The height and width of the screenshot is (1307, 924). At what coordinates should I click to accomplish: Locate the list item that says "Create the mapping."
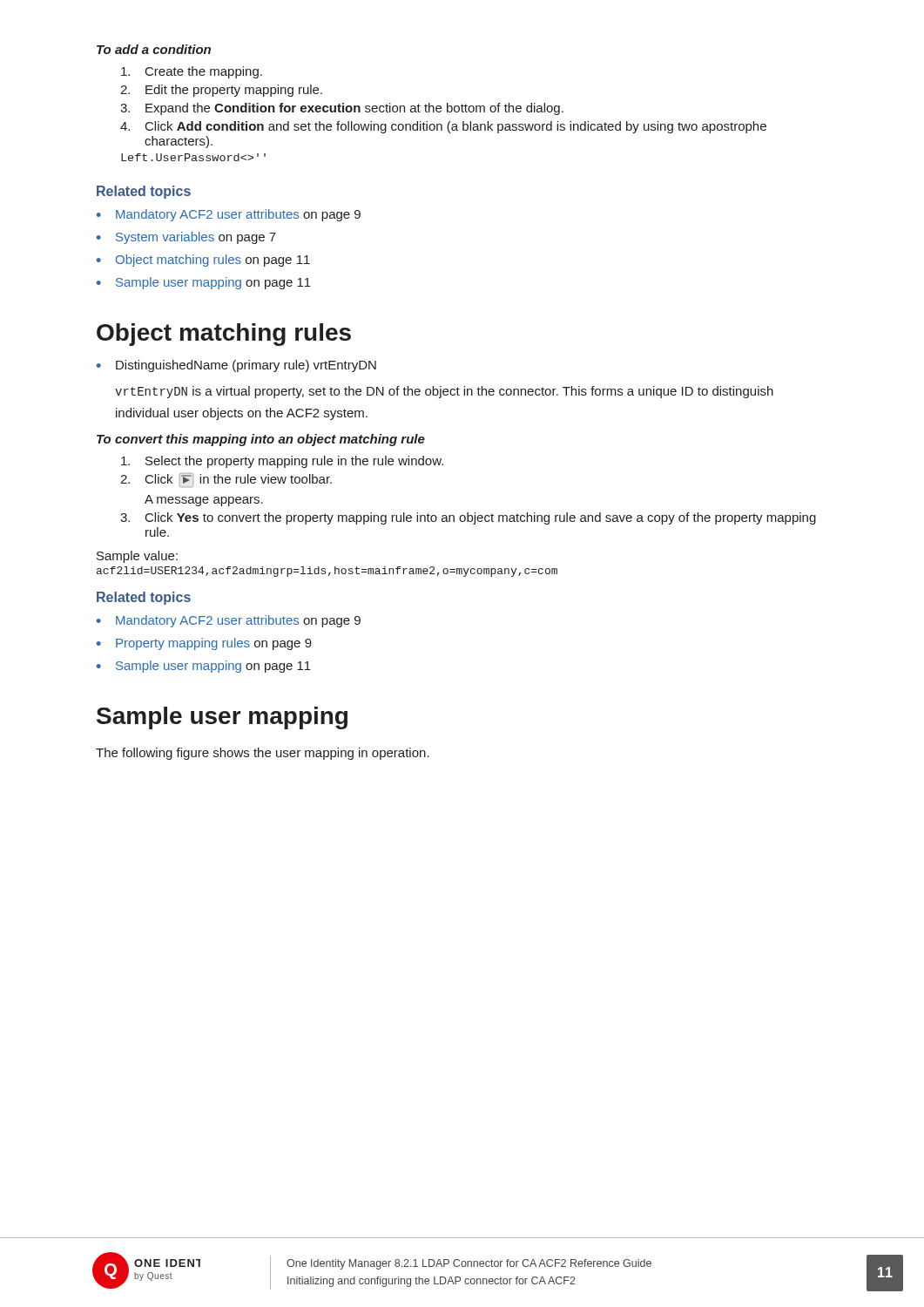(192, 72)
